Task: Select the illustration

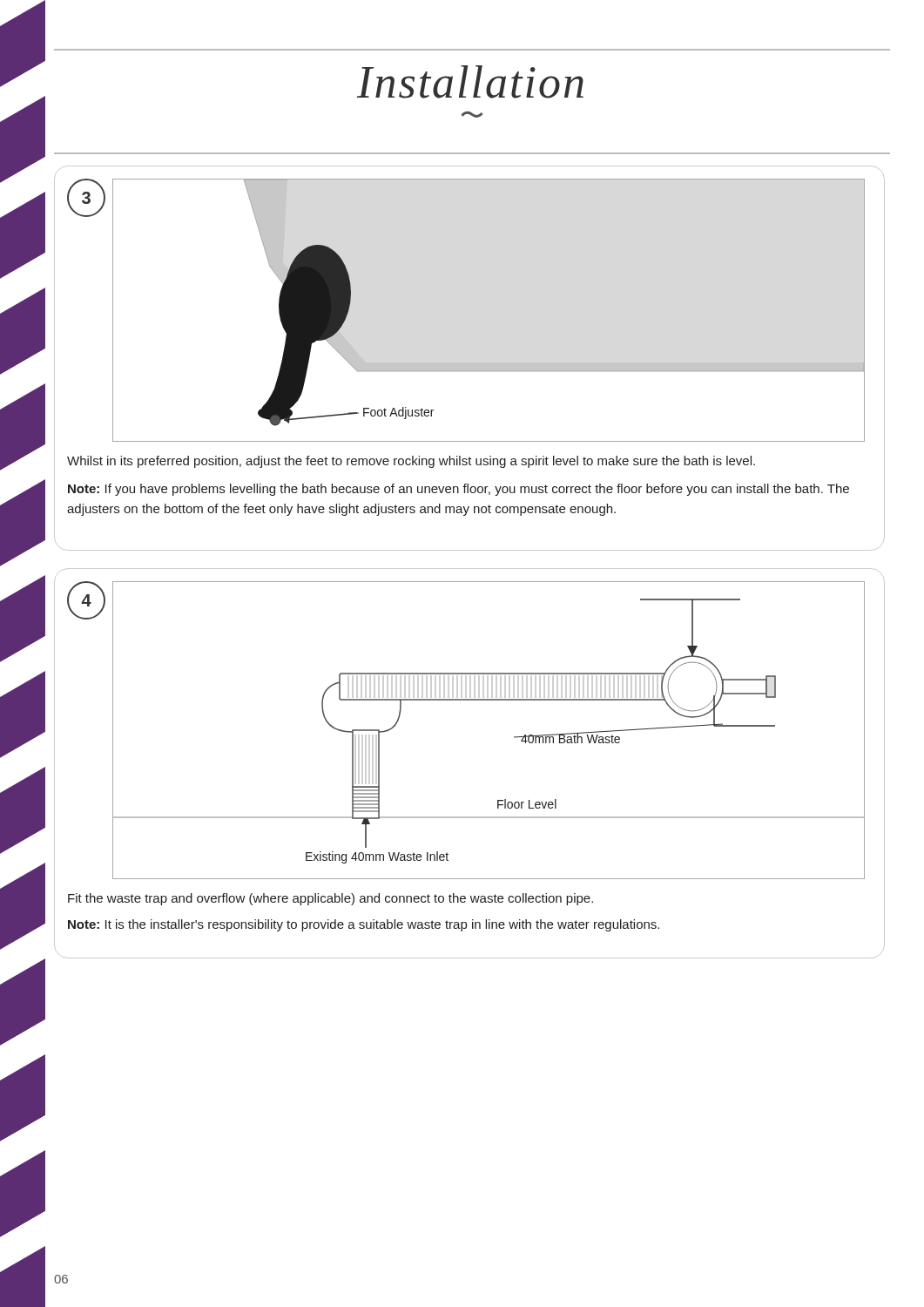Action: [489, 310]
